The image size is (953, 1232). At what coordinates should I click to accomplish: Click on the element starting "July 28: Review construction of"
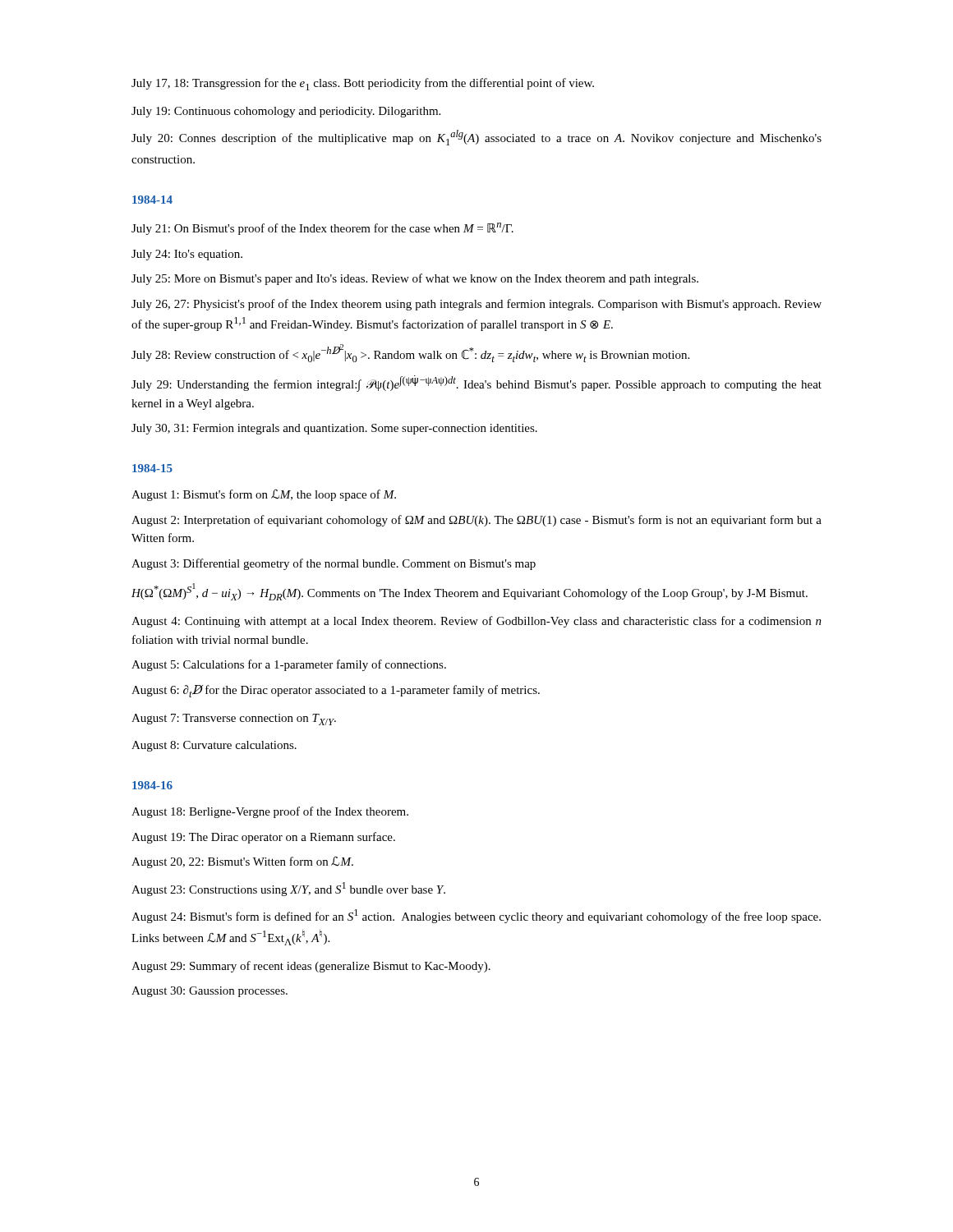point(411,353)
